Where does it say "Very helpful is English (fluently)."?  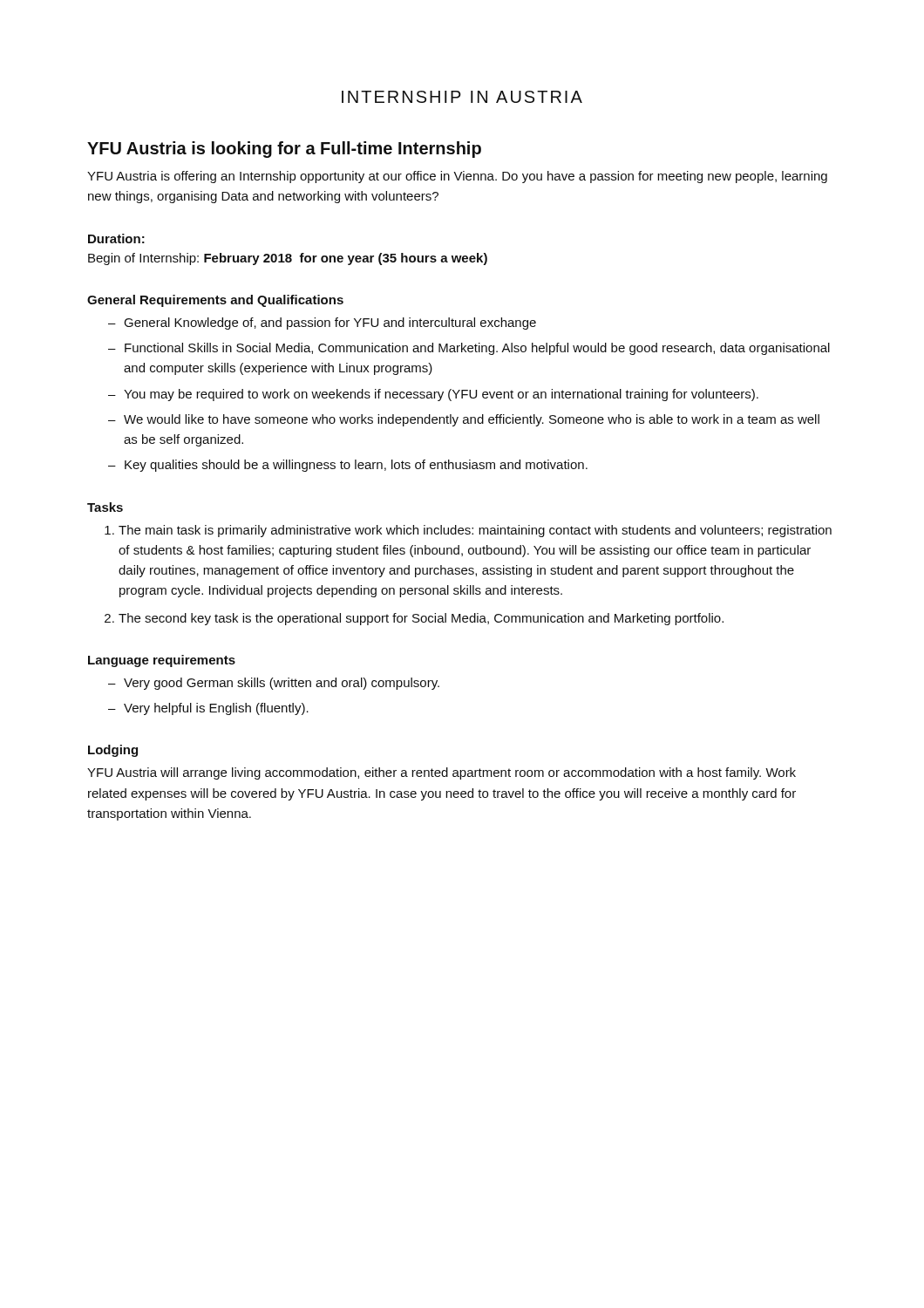[216, 708]
